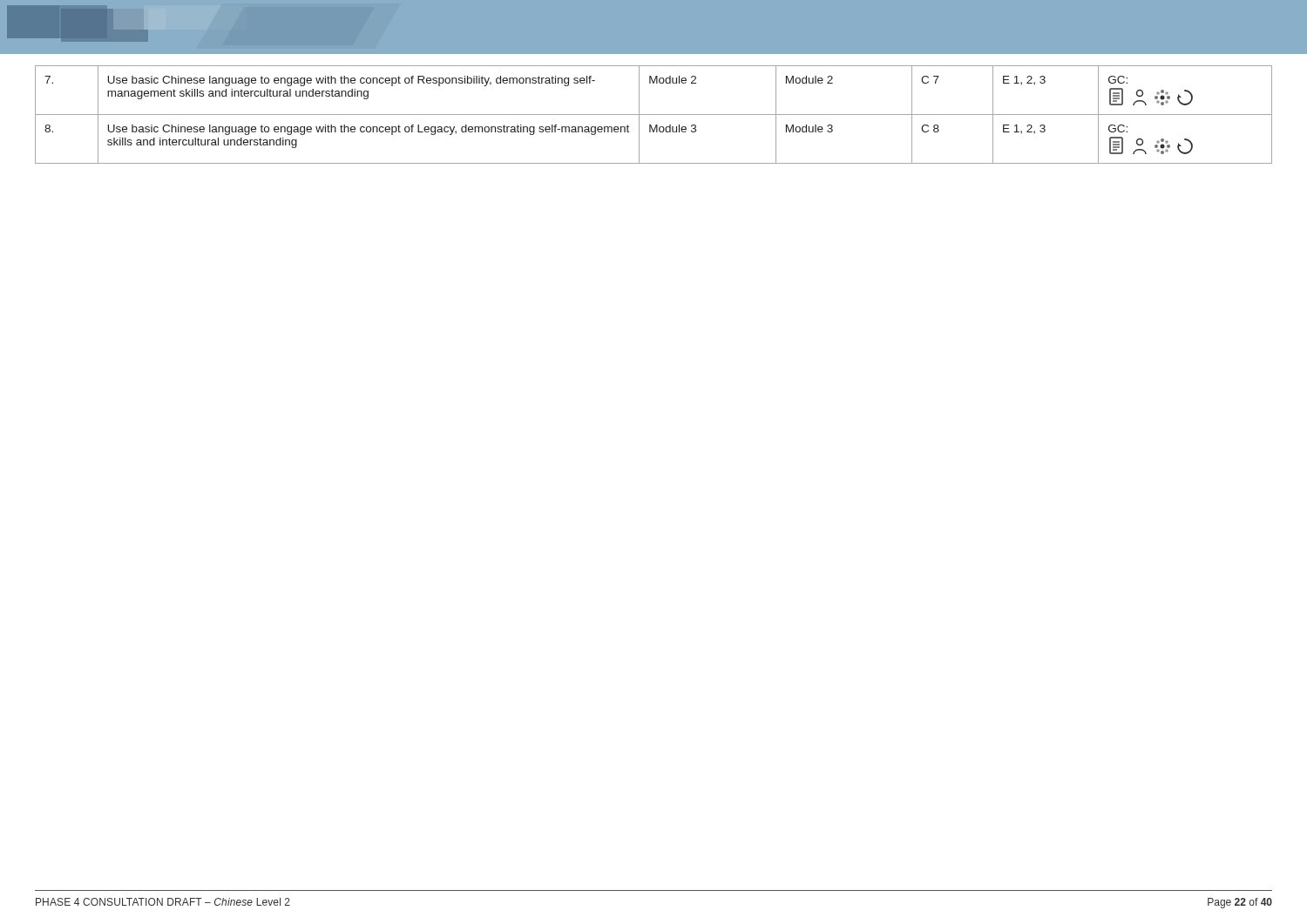Image resolution: width=1307 pixels, height=924 pixels.
Task: Select the table that reads "E 1, 2,"
Action: (x=654, y=115)
